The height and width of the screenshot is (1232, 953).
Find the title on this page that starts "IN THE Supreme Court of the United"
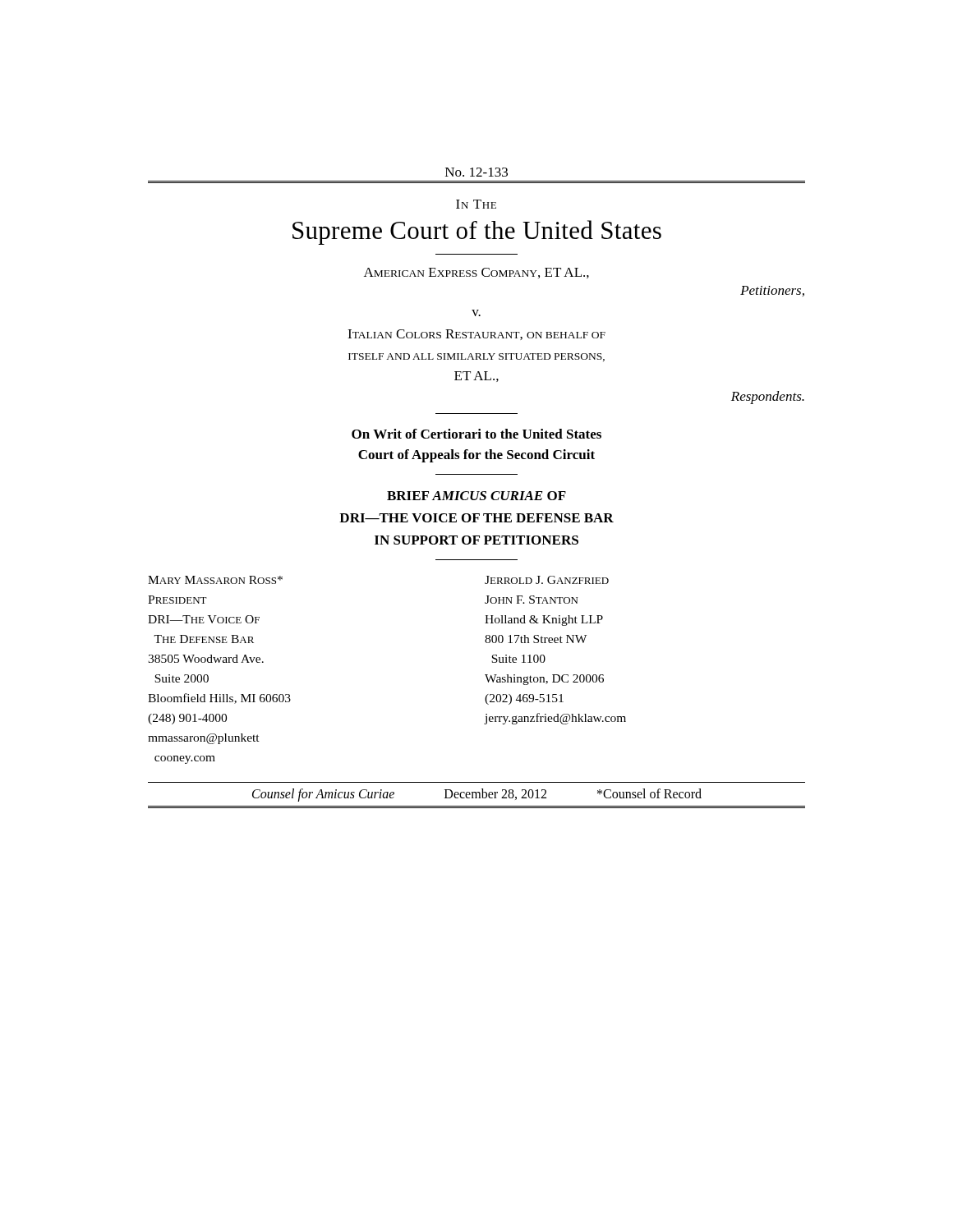(x=476, y=221)
